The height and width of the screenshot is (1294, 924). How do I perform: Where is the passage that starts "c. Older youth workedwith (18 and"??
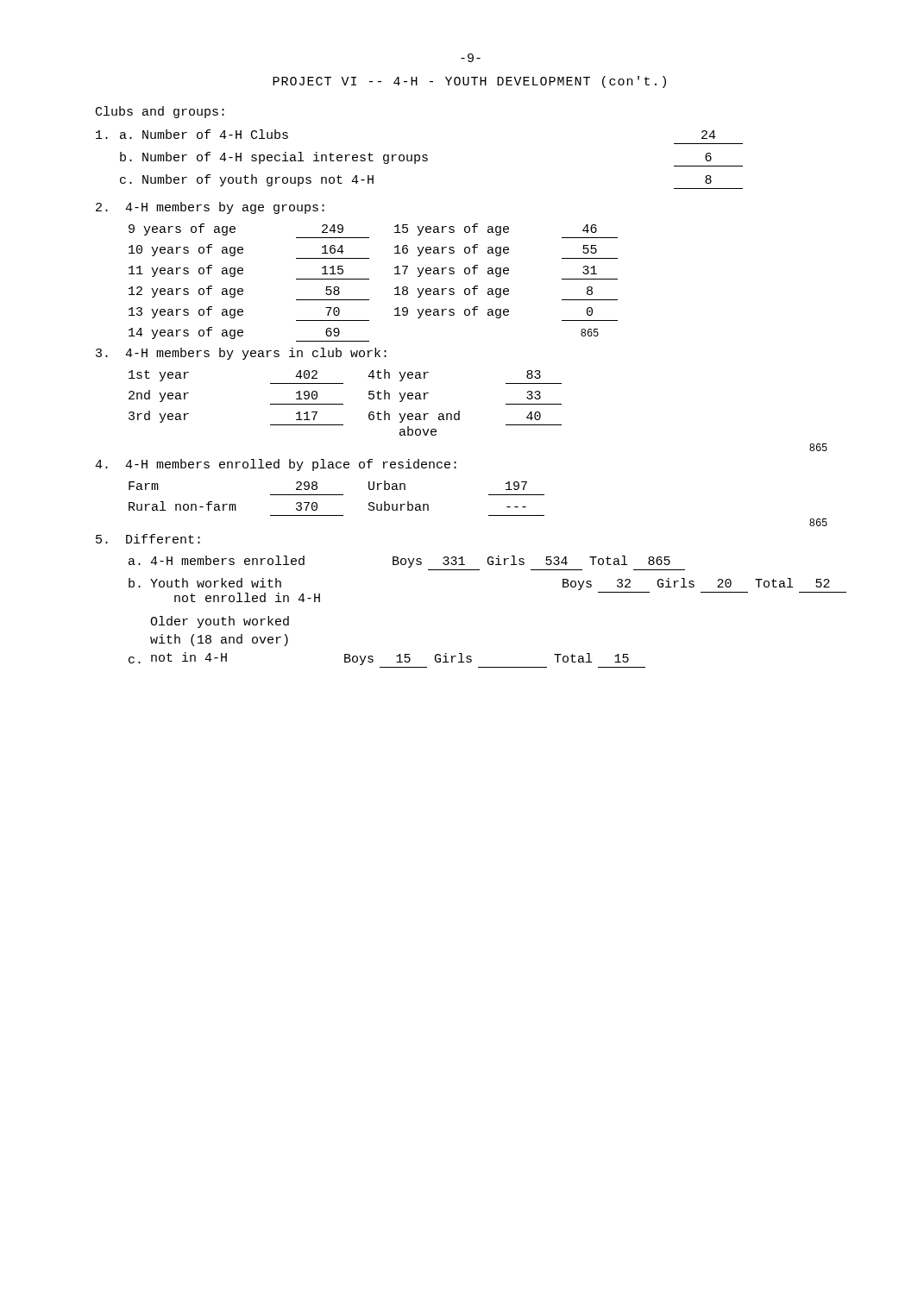click(x=220, y=622)
